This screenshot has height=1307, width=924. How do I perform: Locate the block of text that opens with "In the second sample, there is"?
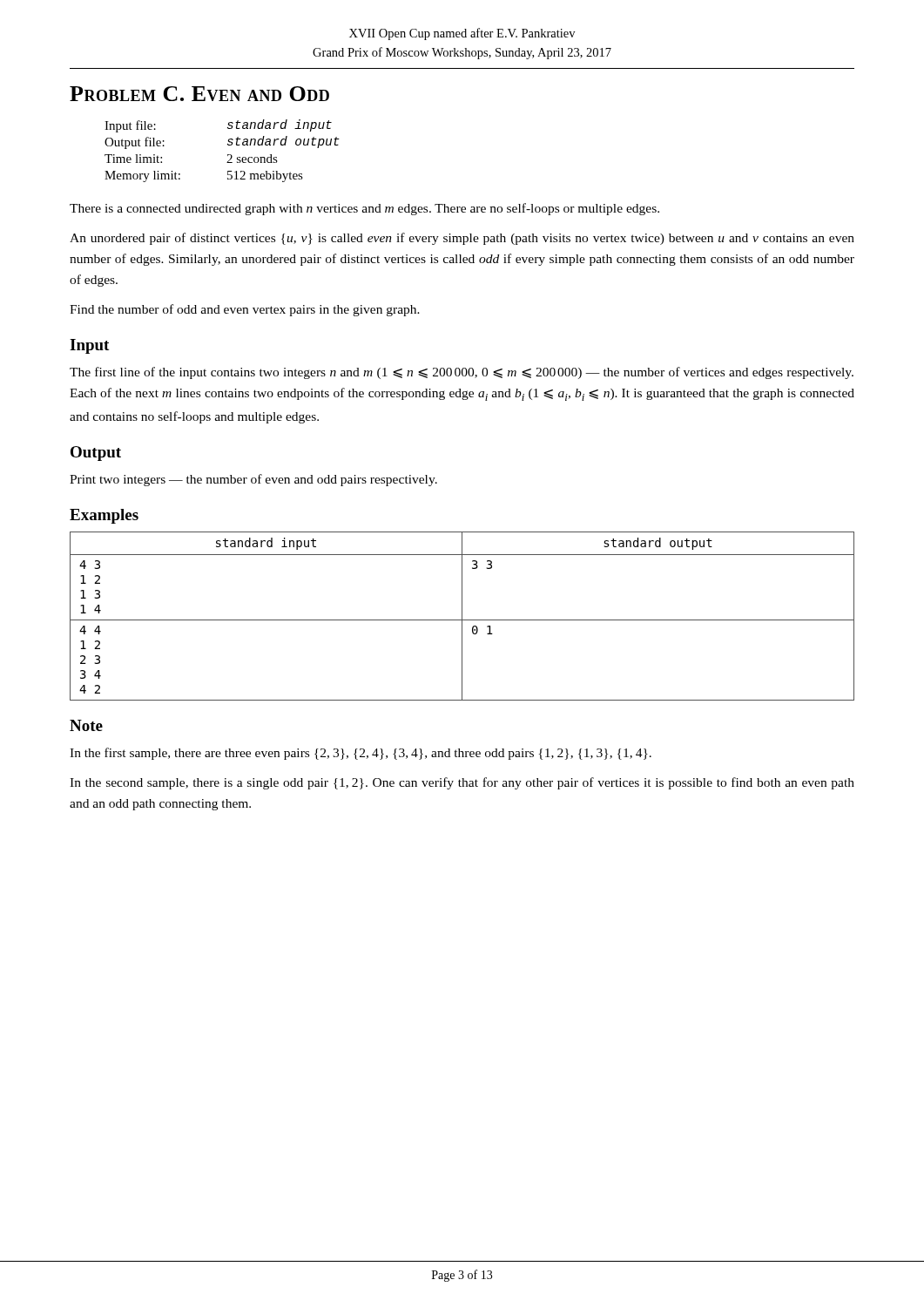click(462, 792)
